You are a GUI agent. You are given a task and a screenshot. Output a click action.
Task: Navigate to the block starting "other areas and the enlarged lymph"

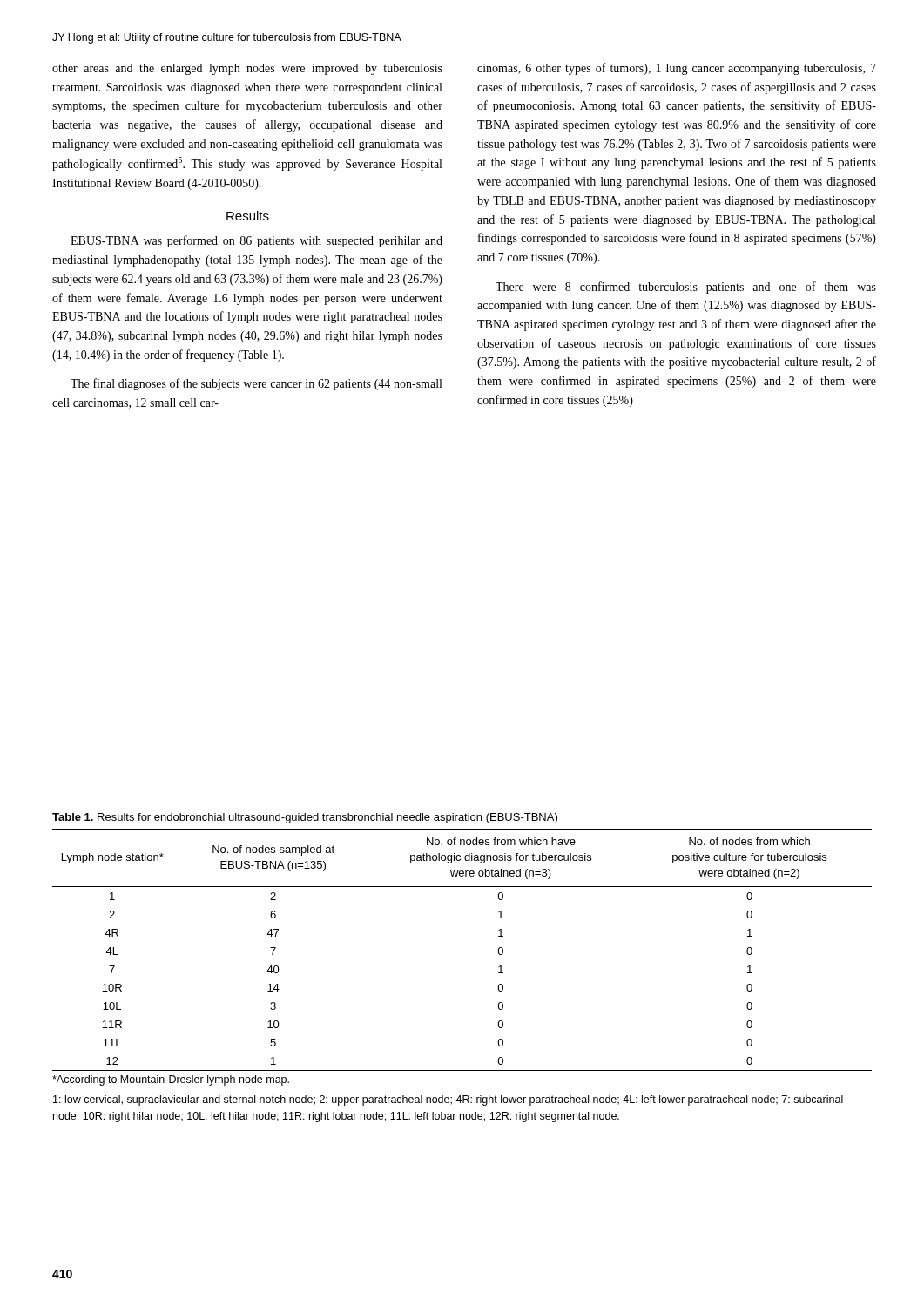[247, 126]
